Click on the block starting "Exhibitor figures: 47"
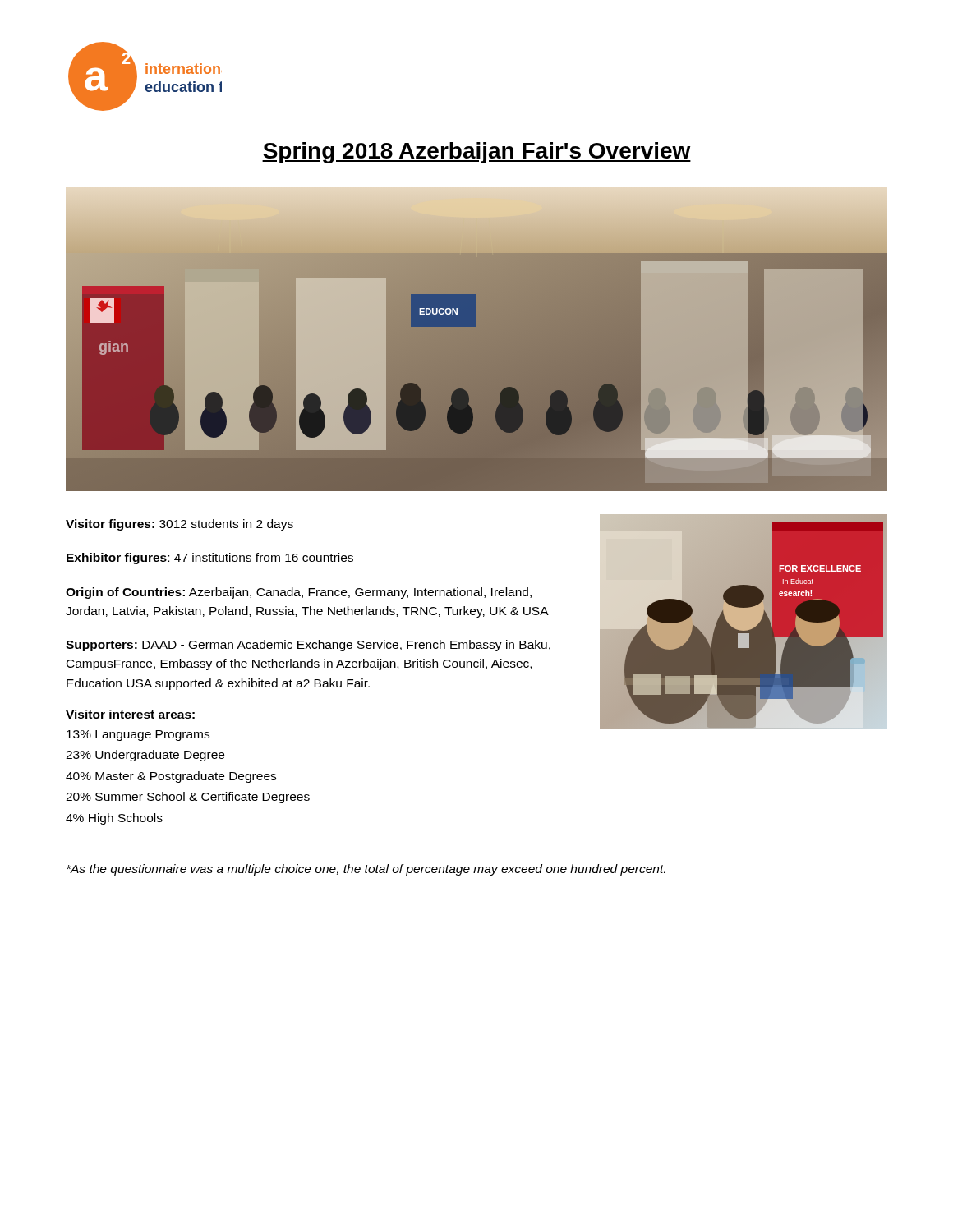953x1232 pixels. [210, 557]
